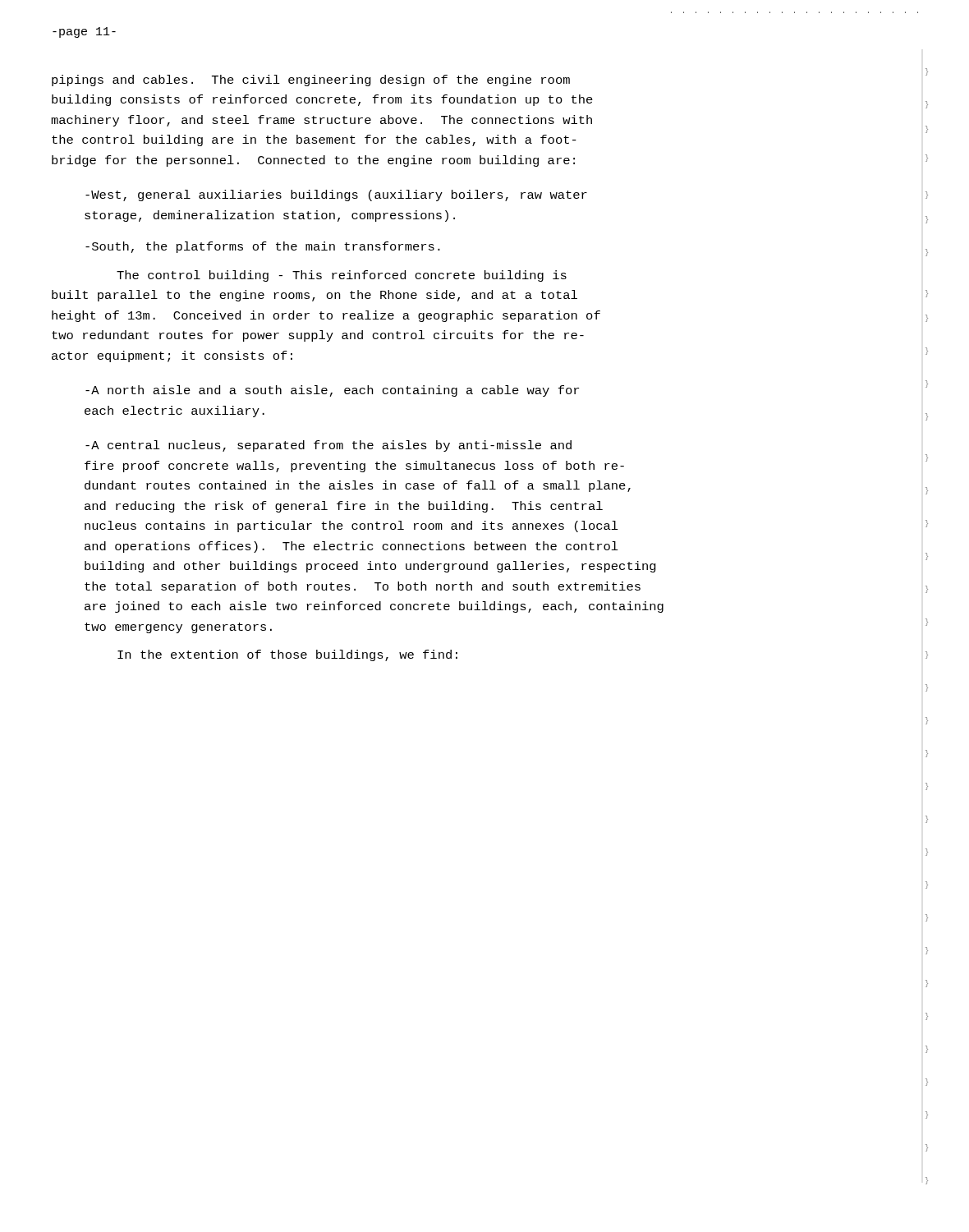
Task: Where is the passage that starts "The control building - This reinforced"?
Action: tap(326, 316)
